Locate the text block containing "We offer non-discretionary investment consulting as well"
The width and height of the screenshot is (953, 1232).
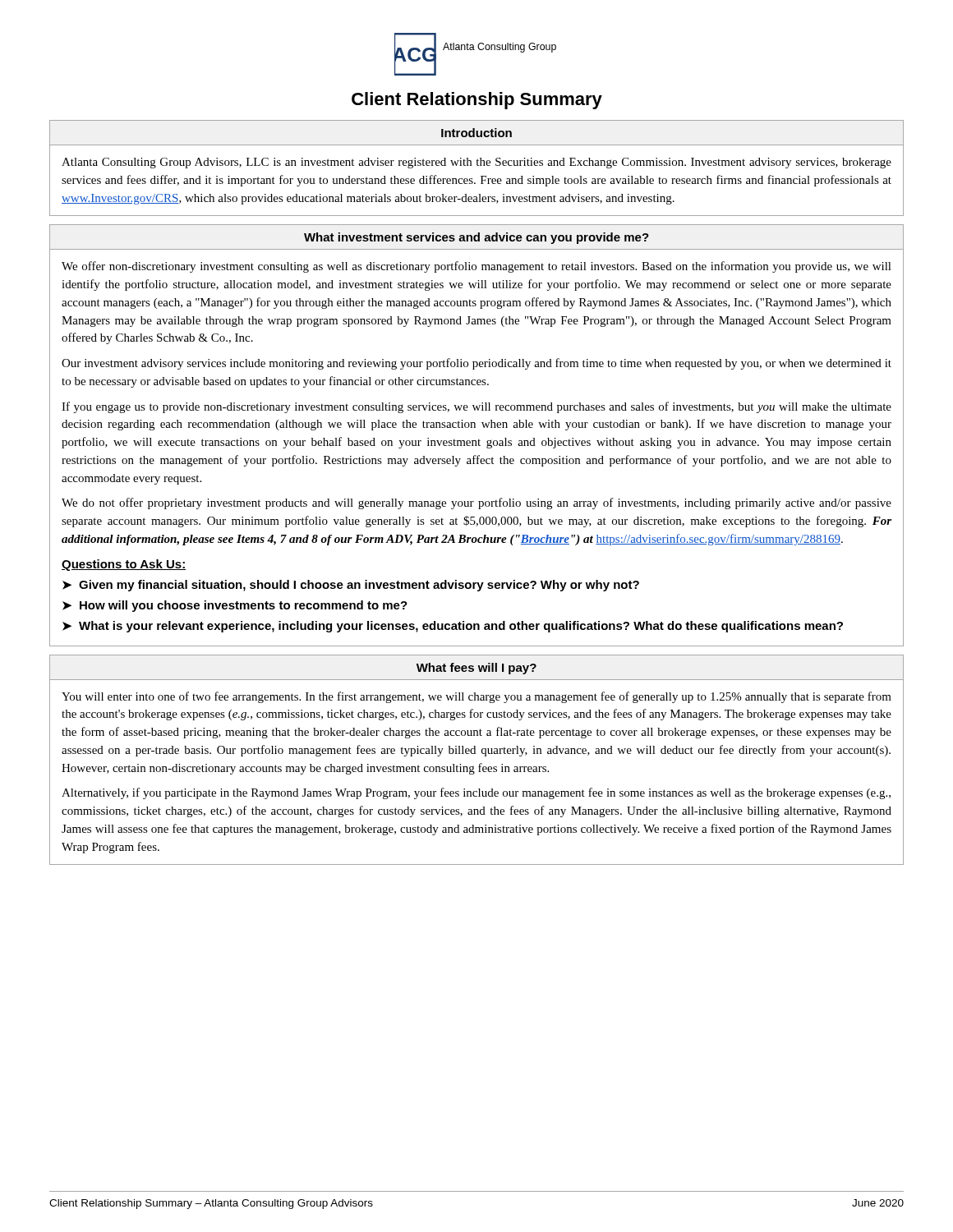pyautogui.click(x=476, y=403)
